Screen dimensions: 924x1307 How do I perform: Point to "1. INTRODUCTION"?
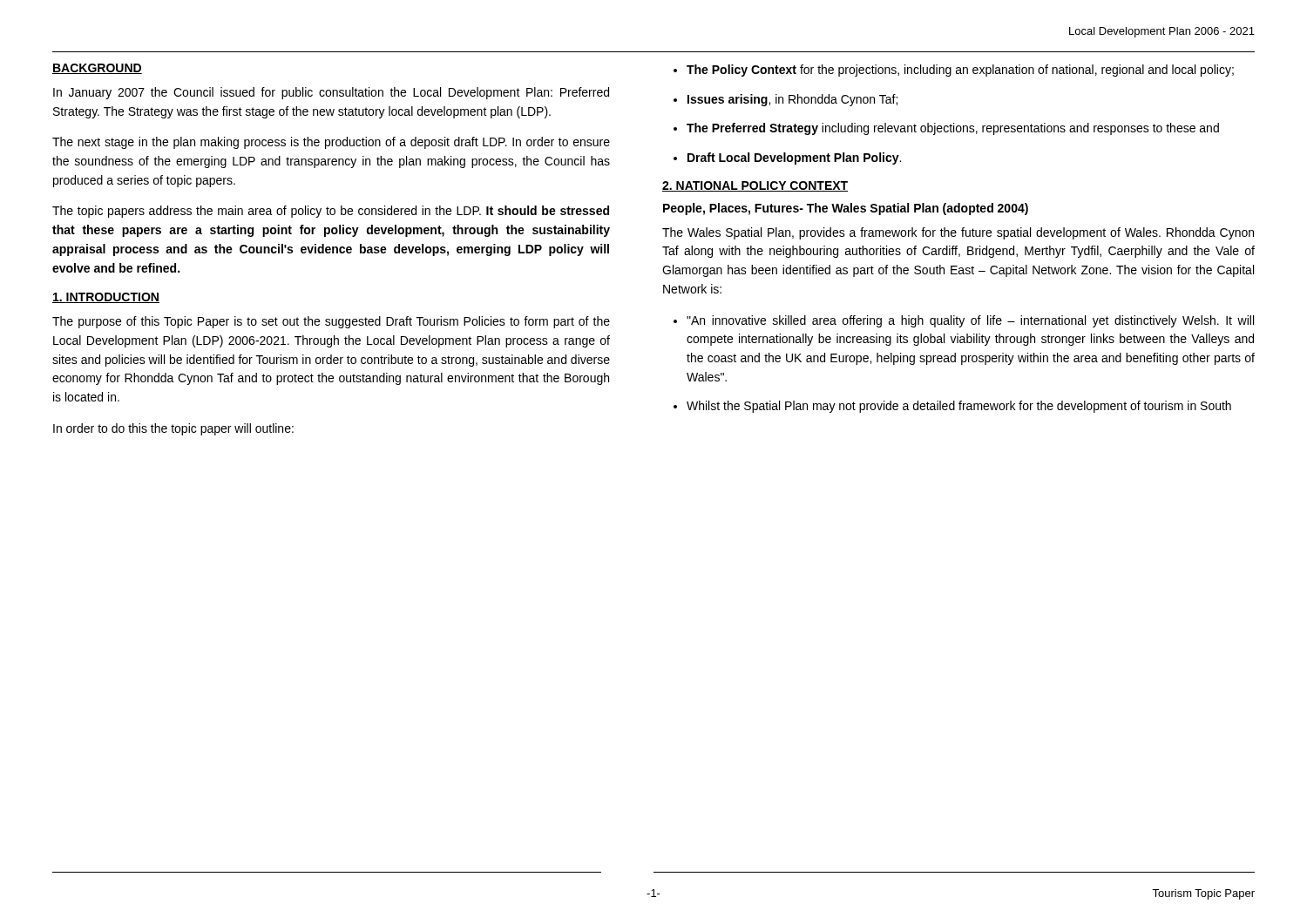click(x=106, y=297)
